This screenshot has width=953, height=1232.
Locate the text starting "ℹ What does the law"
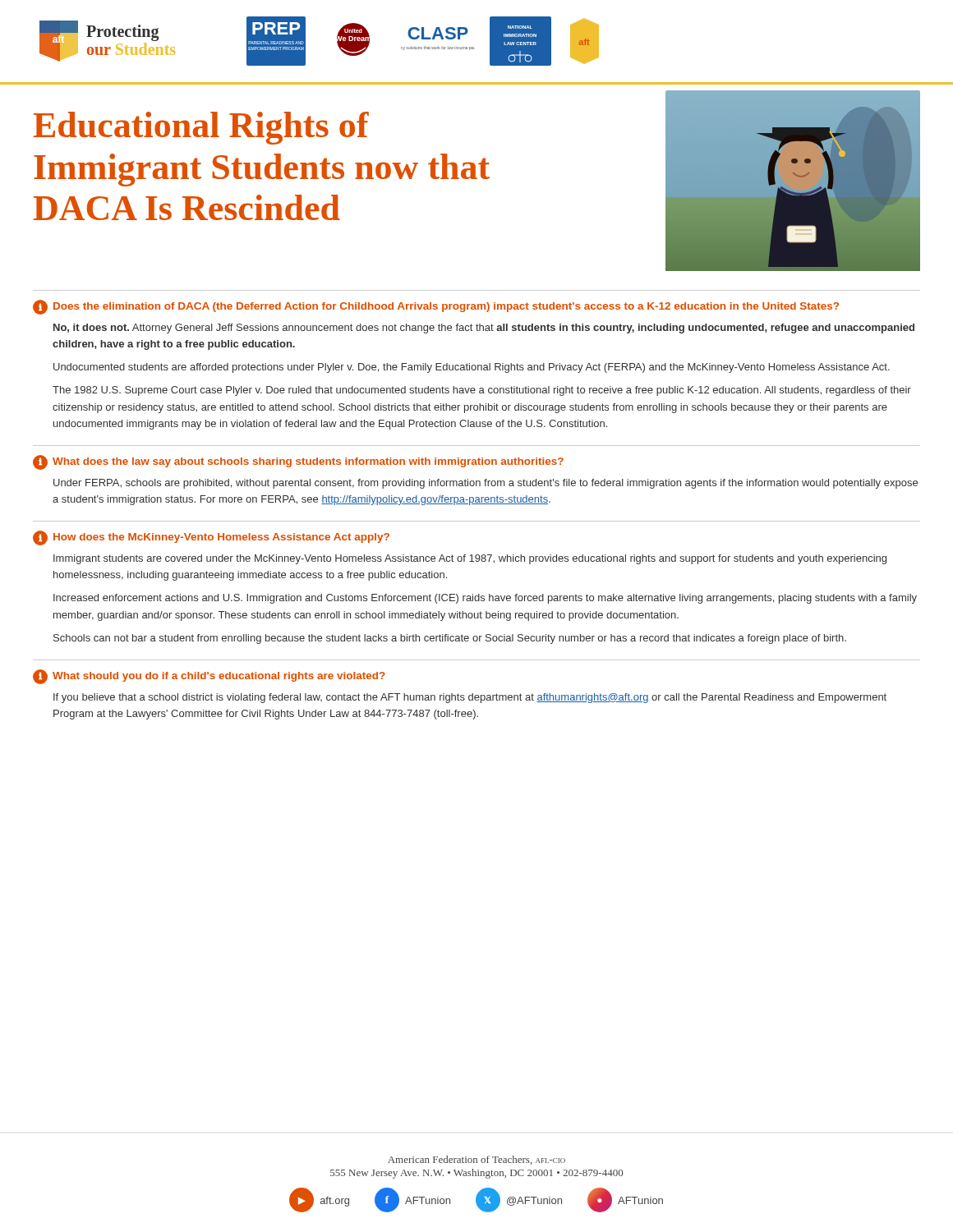pos(476,481)
